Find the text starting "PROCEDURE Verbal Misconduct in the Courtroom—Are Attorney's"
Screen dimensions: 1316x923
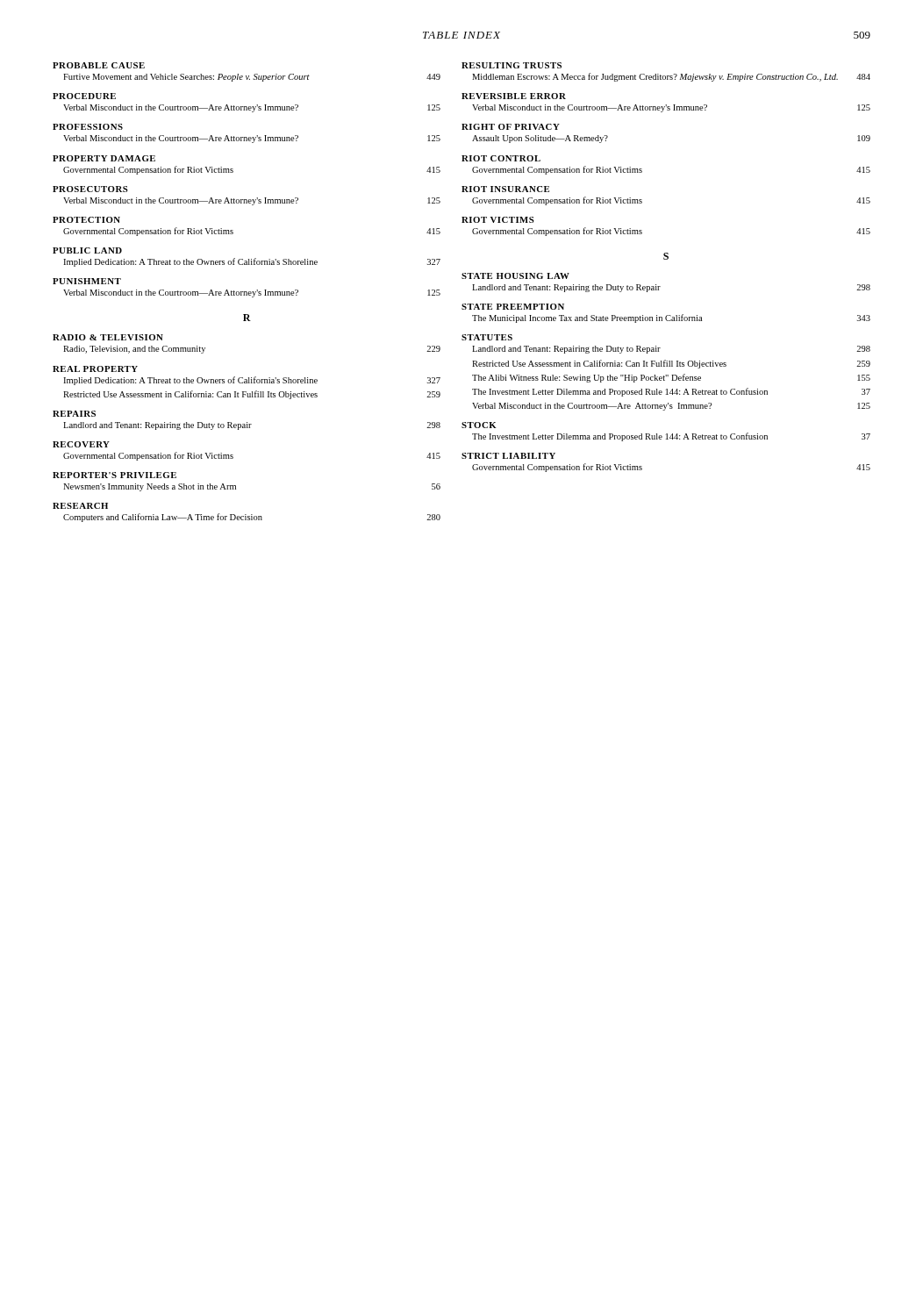click(x=247, y=102)
